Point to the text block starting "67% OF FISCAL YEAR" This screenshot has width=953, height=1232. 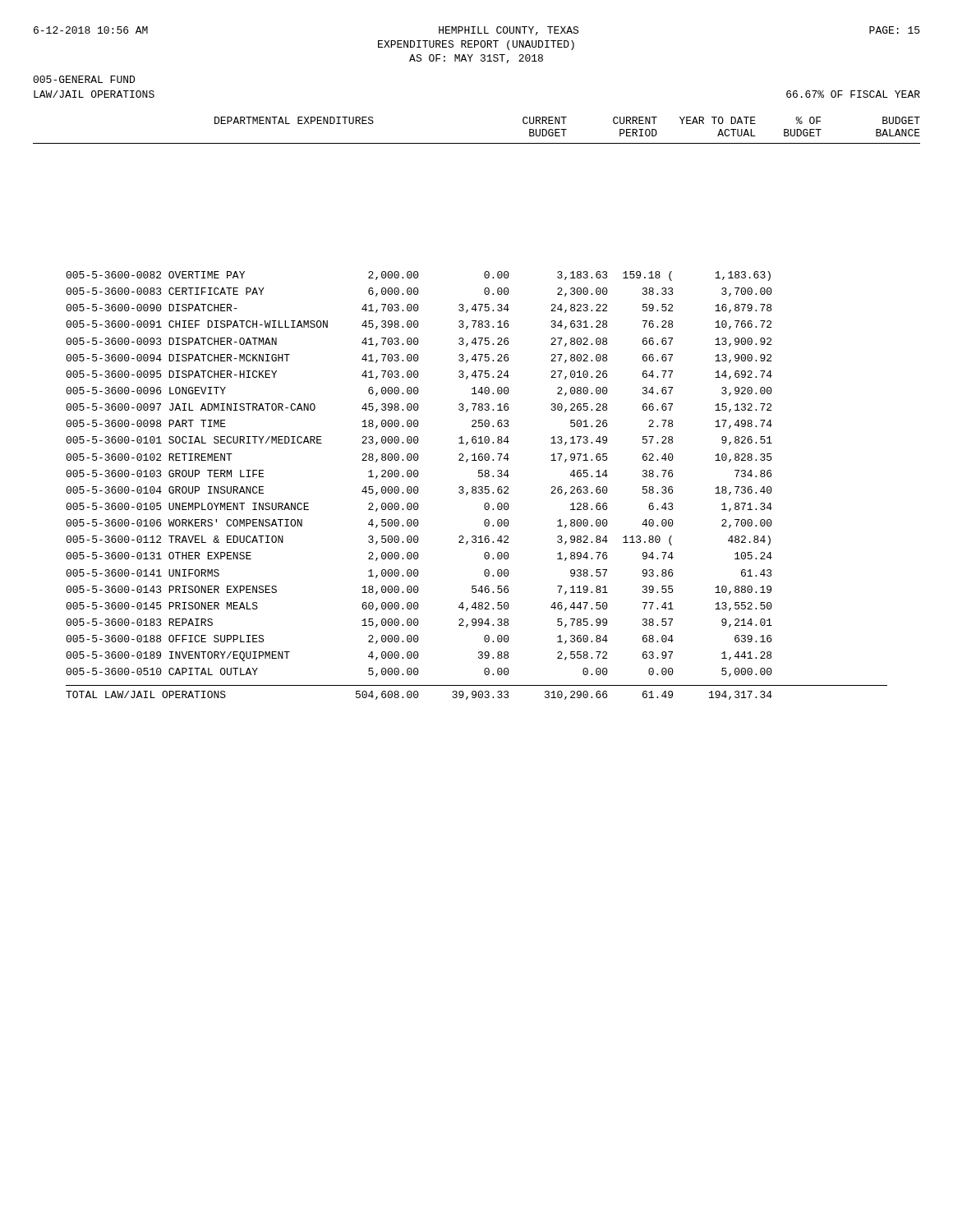coord(853,95)
